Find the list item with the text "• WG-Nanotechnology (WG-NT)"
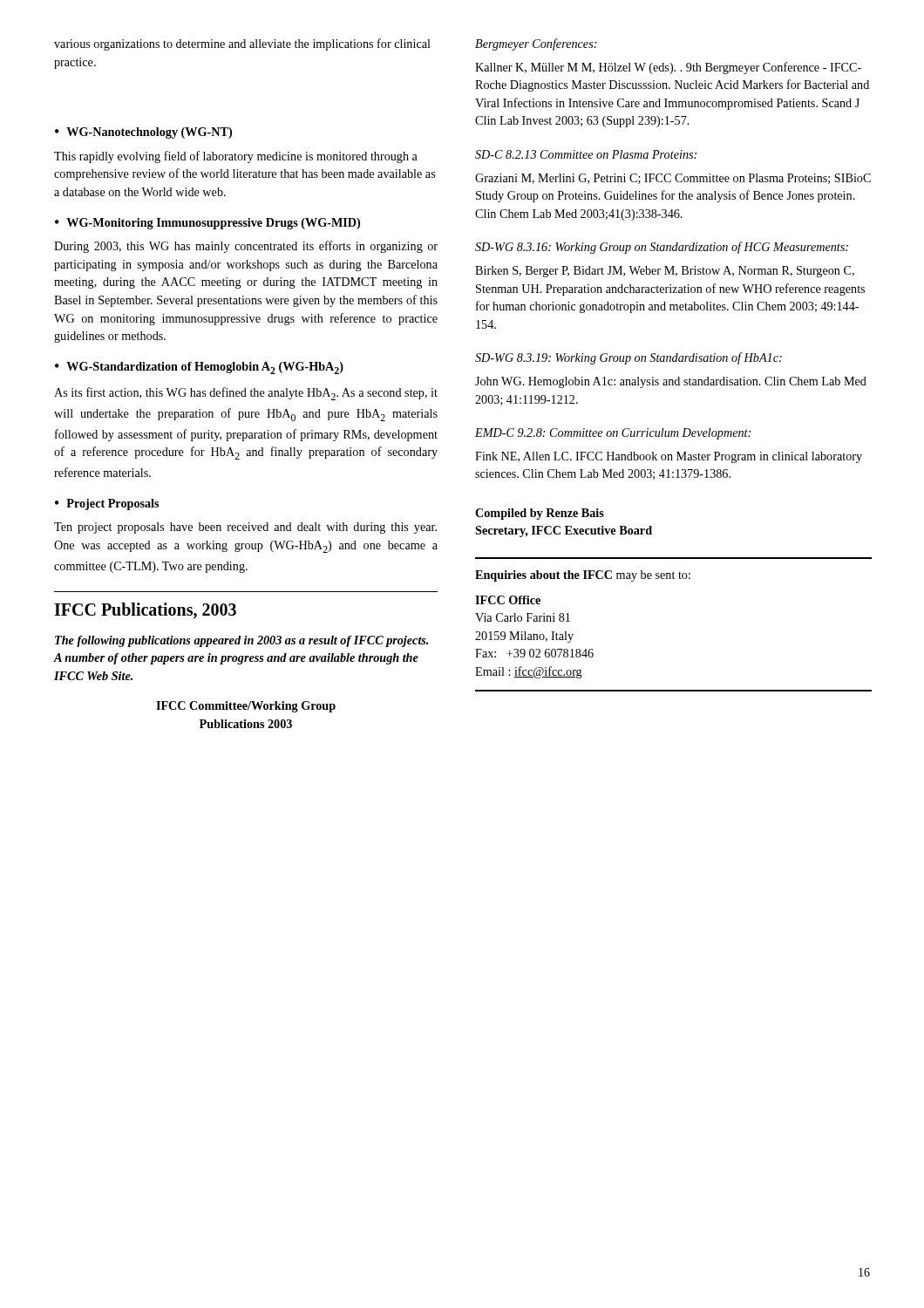 (x=143, y=133)
